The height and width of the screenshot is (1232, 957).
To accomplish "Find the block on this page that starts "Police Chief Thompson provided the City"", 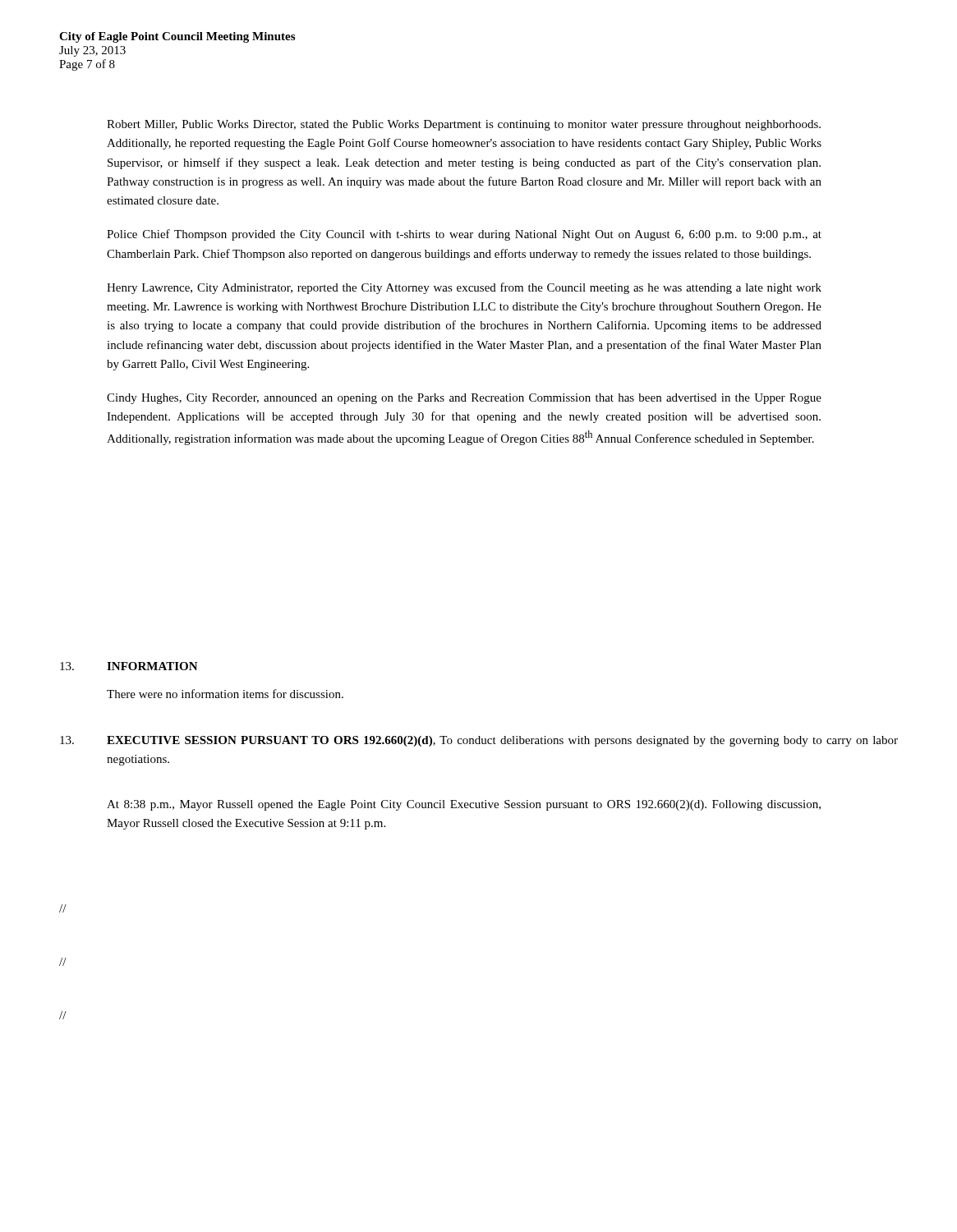I will coord(464,244).
